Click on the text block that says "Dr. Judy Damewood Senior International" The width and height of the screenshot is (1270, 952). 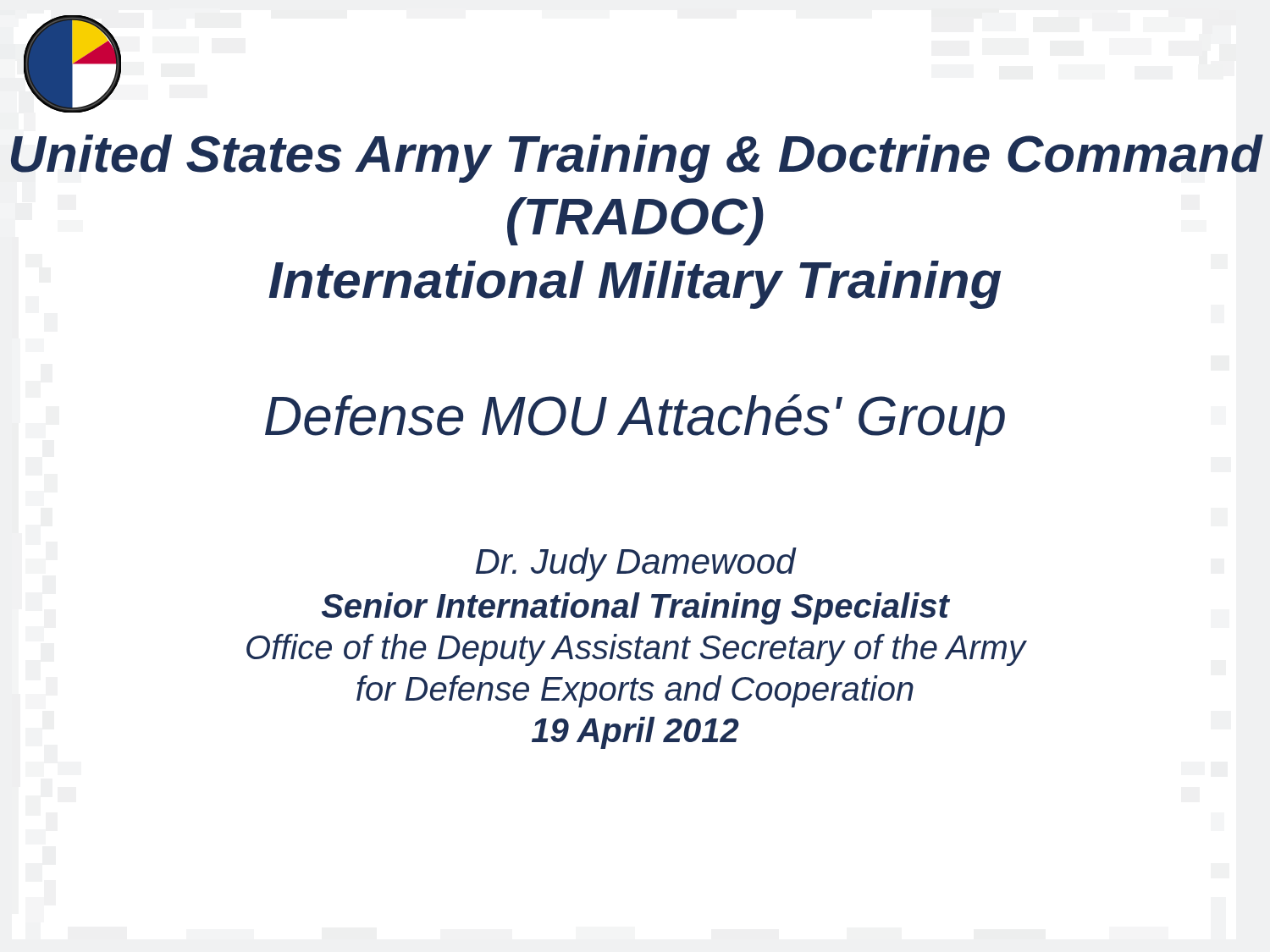[x=635, y=646]
